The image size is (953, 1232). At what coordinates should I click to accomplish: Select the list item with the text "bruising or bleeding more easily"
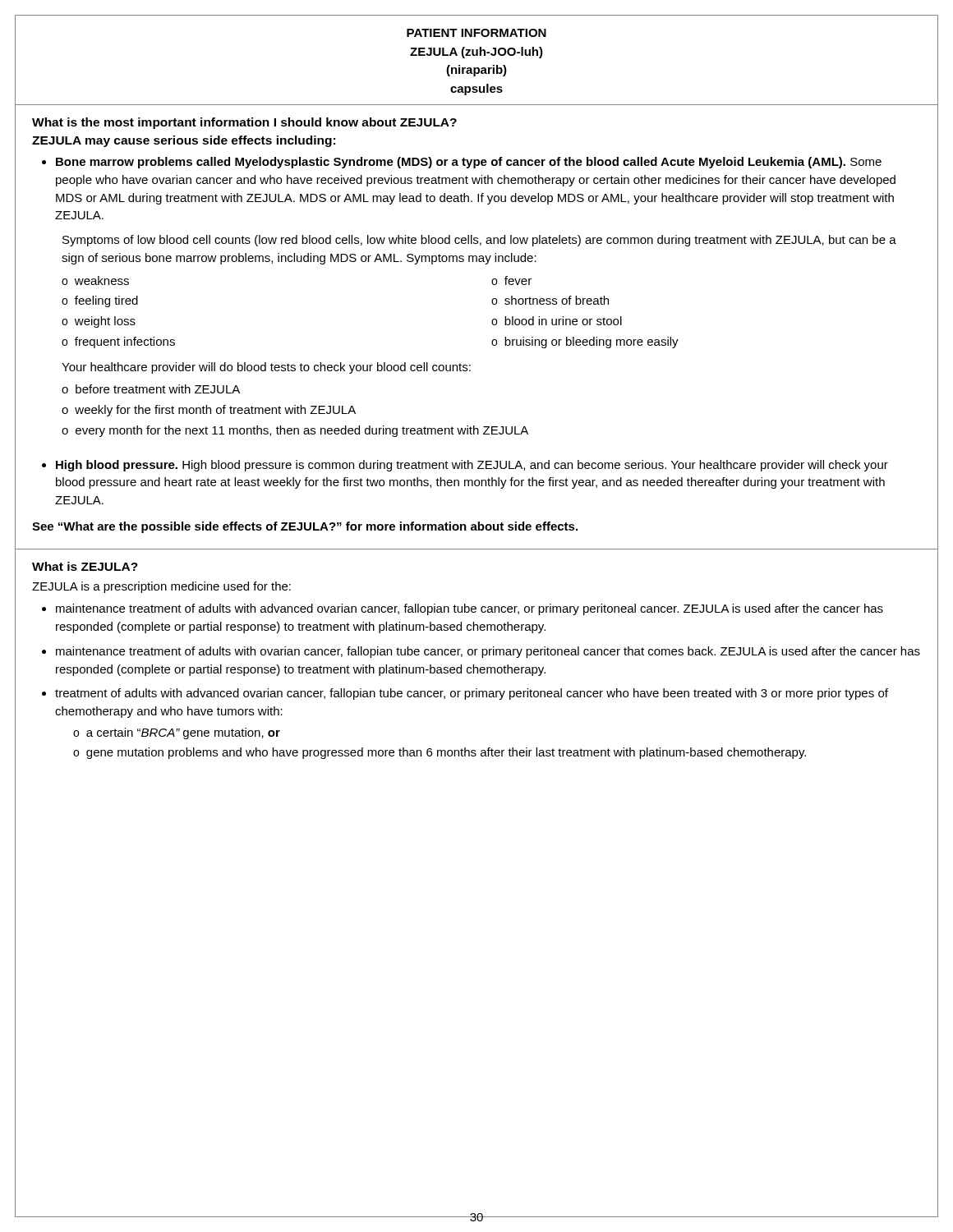pyautogui.click(x=585, y=342)
